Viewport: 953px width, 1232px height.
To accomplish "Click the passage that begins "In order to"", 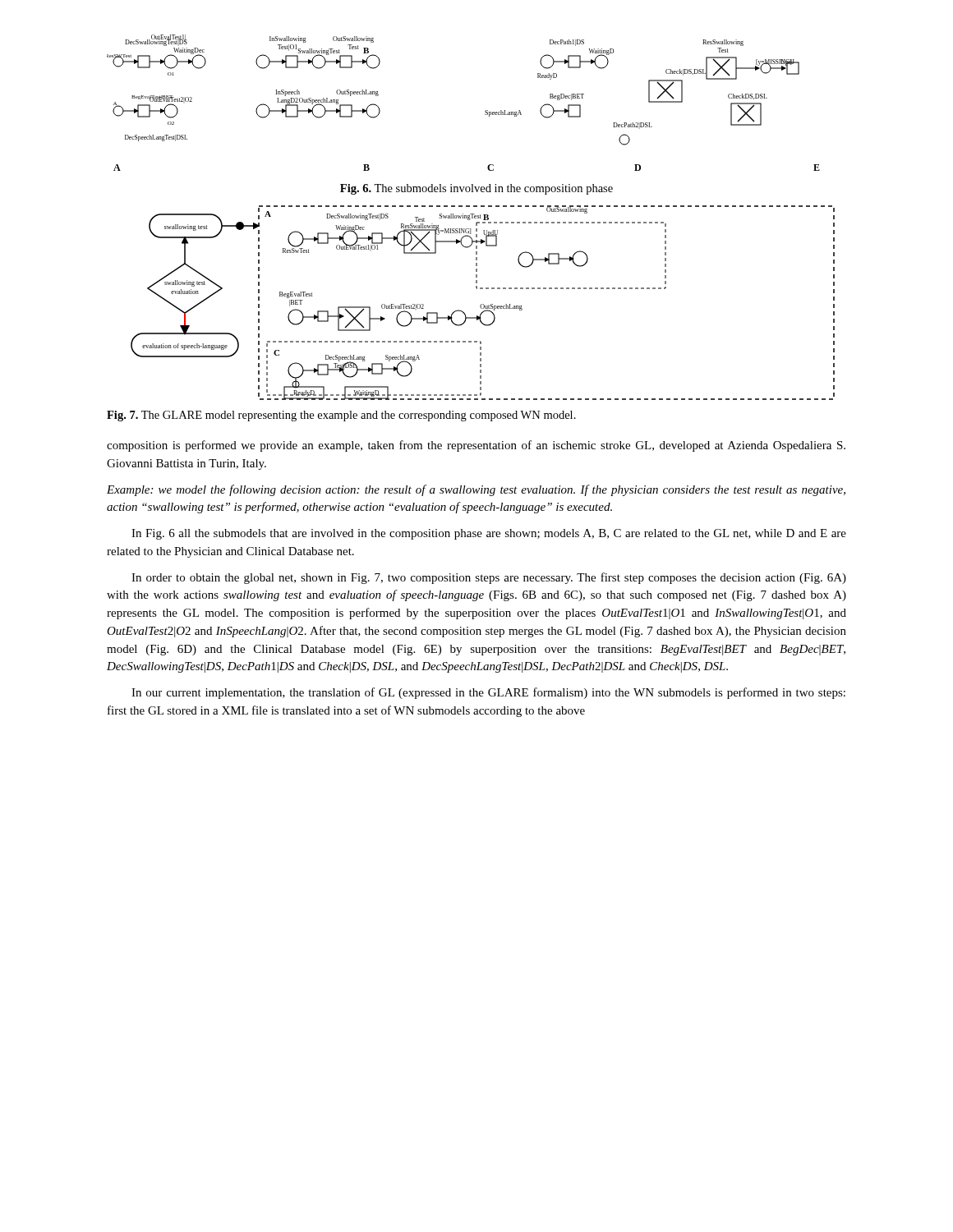I will [x=476, y=622].
